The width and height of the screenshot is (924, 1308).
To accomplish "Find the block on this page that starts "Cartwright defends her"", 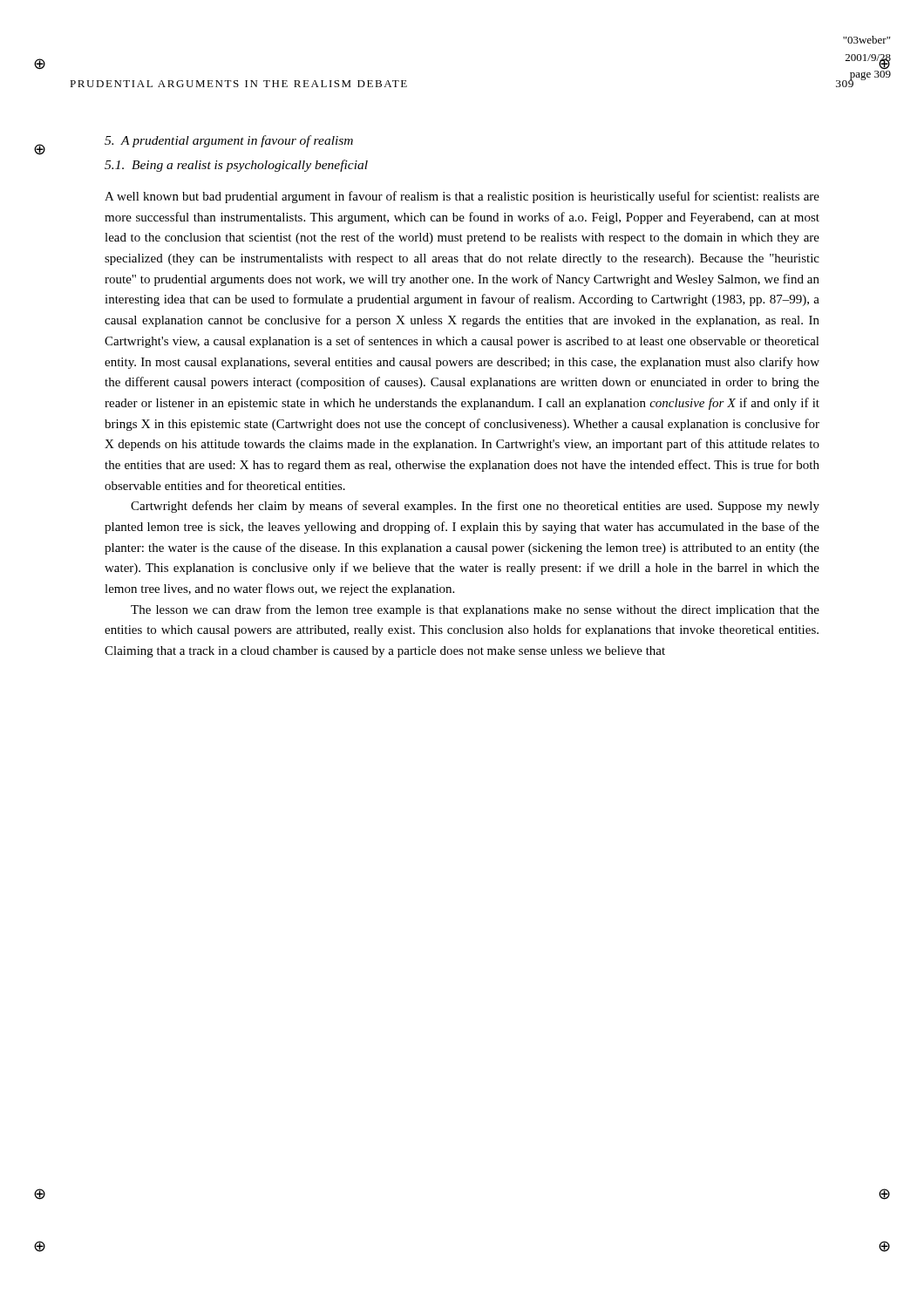I will click(462, 548).
